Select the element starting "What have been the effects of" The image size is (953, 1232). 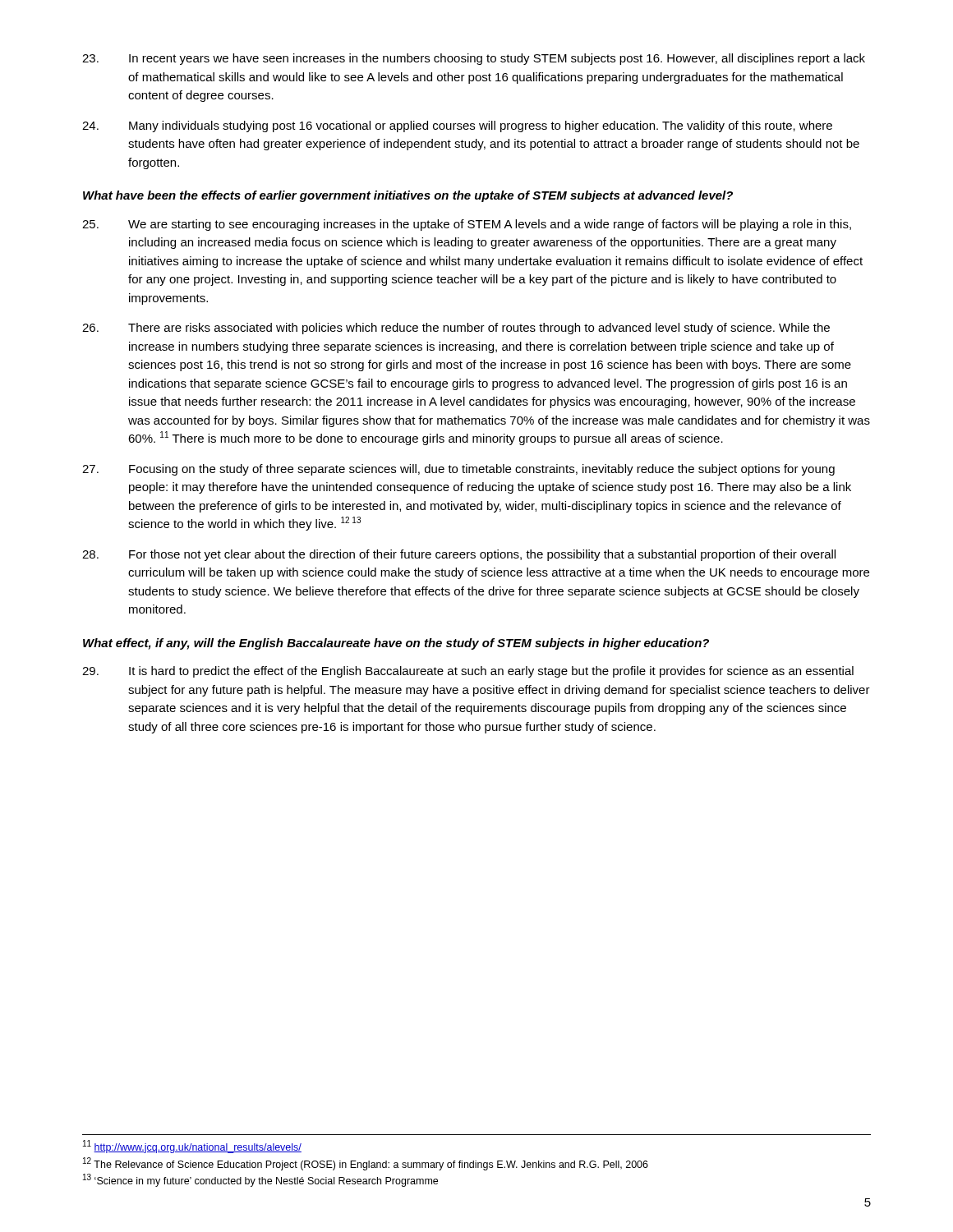click(x=408, y=195)
